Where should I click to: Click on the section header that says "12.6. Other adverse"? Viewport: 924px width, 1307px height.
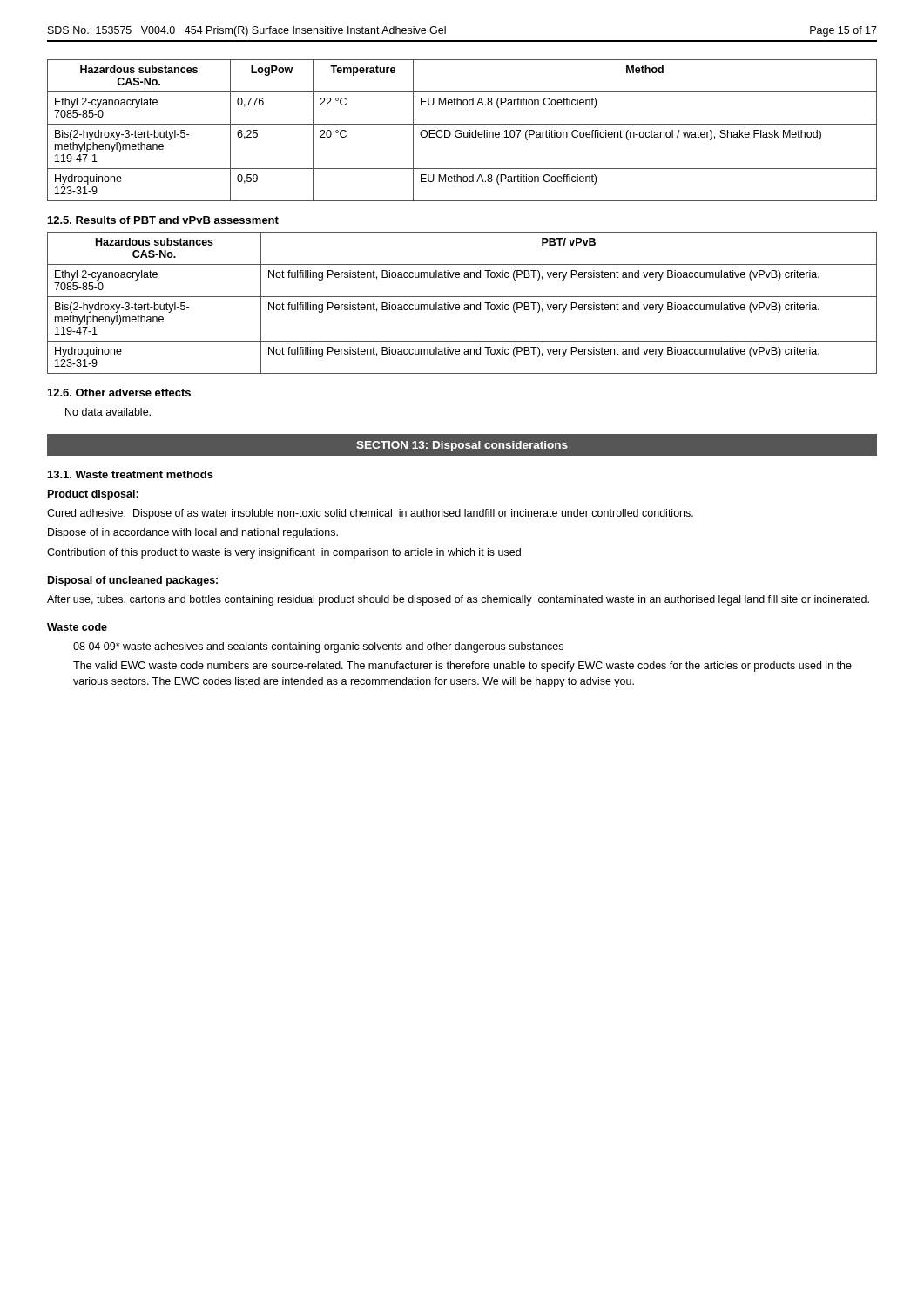[119, 392]
